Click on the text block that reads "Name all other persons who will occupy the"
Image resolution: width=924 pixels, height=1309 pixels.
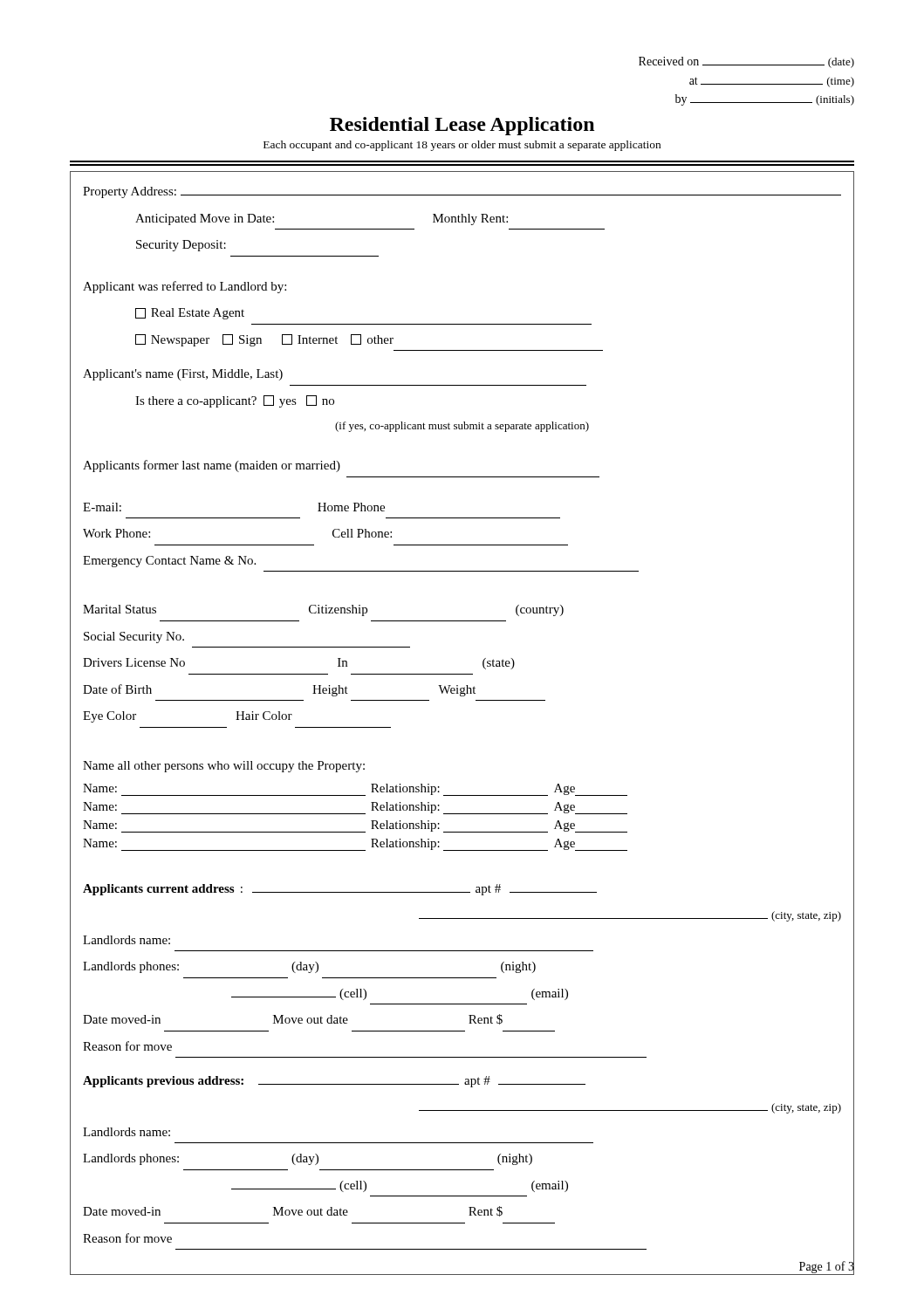[462, 803]
